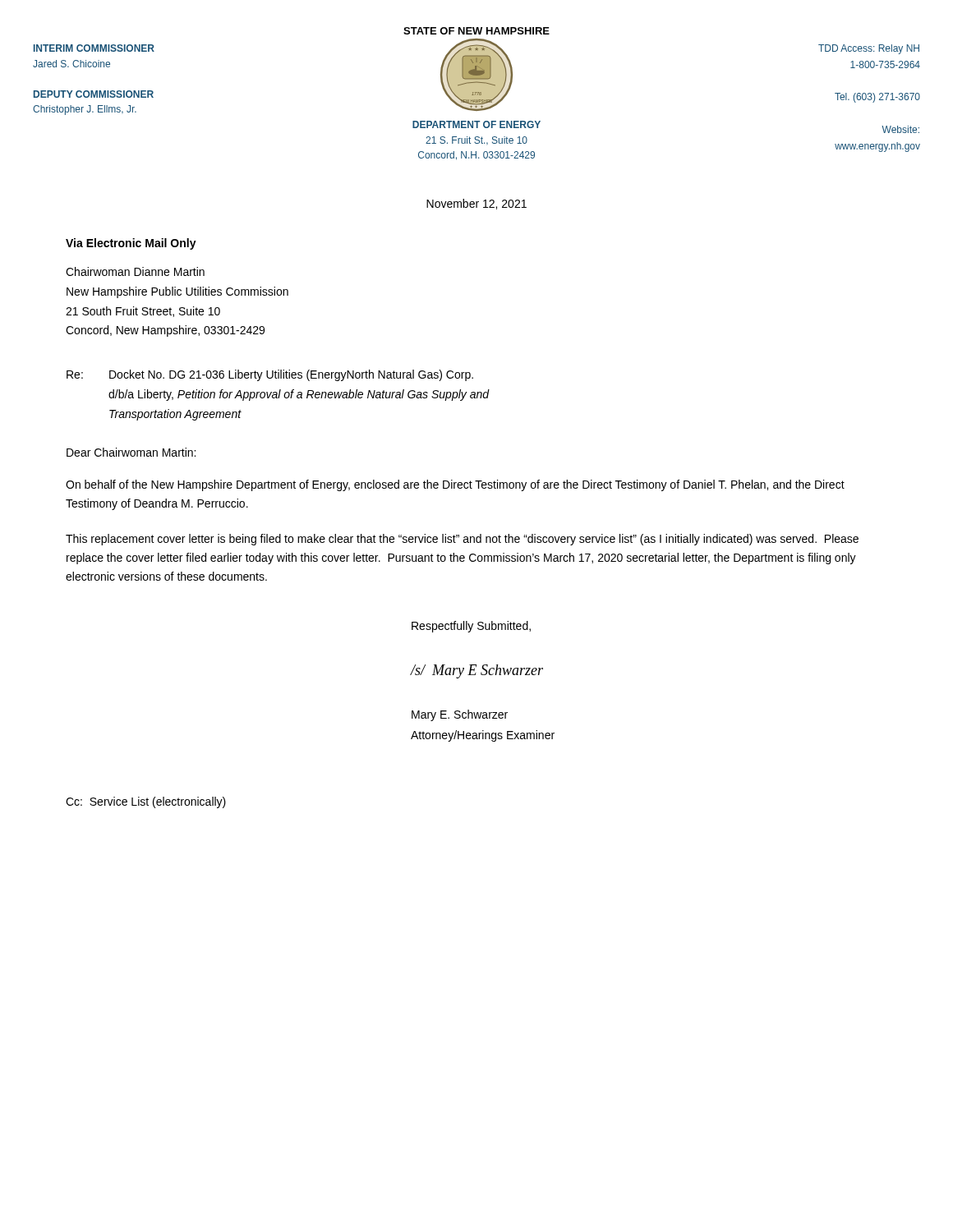Click on the text block that says "On behalf of the New Hampshire"

(x=455, y=494)
